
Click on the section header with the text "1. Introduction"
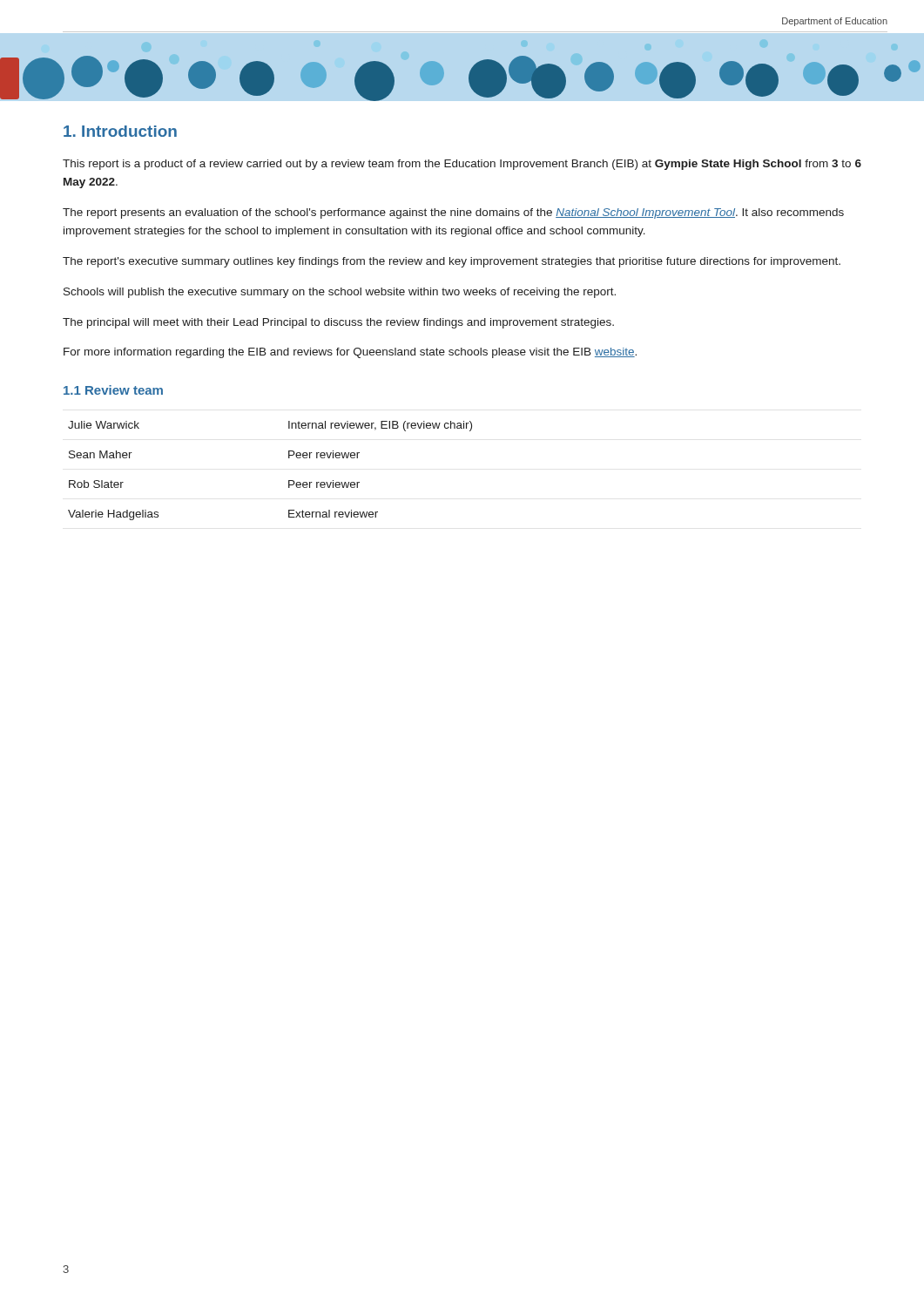click(120, 131)
